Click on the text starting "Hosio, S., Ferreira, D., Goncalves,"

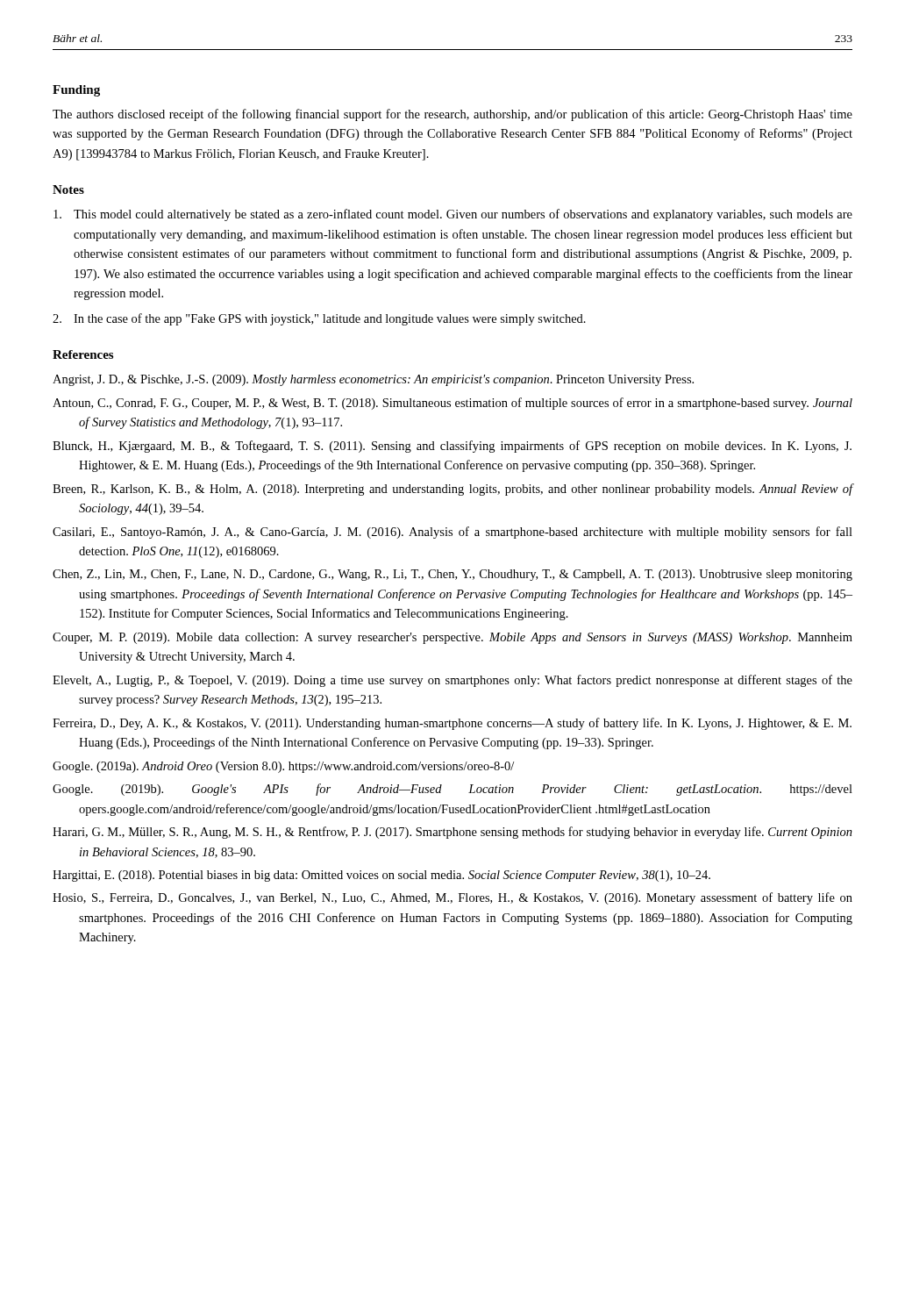pos(452,918)
